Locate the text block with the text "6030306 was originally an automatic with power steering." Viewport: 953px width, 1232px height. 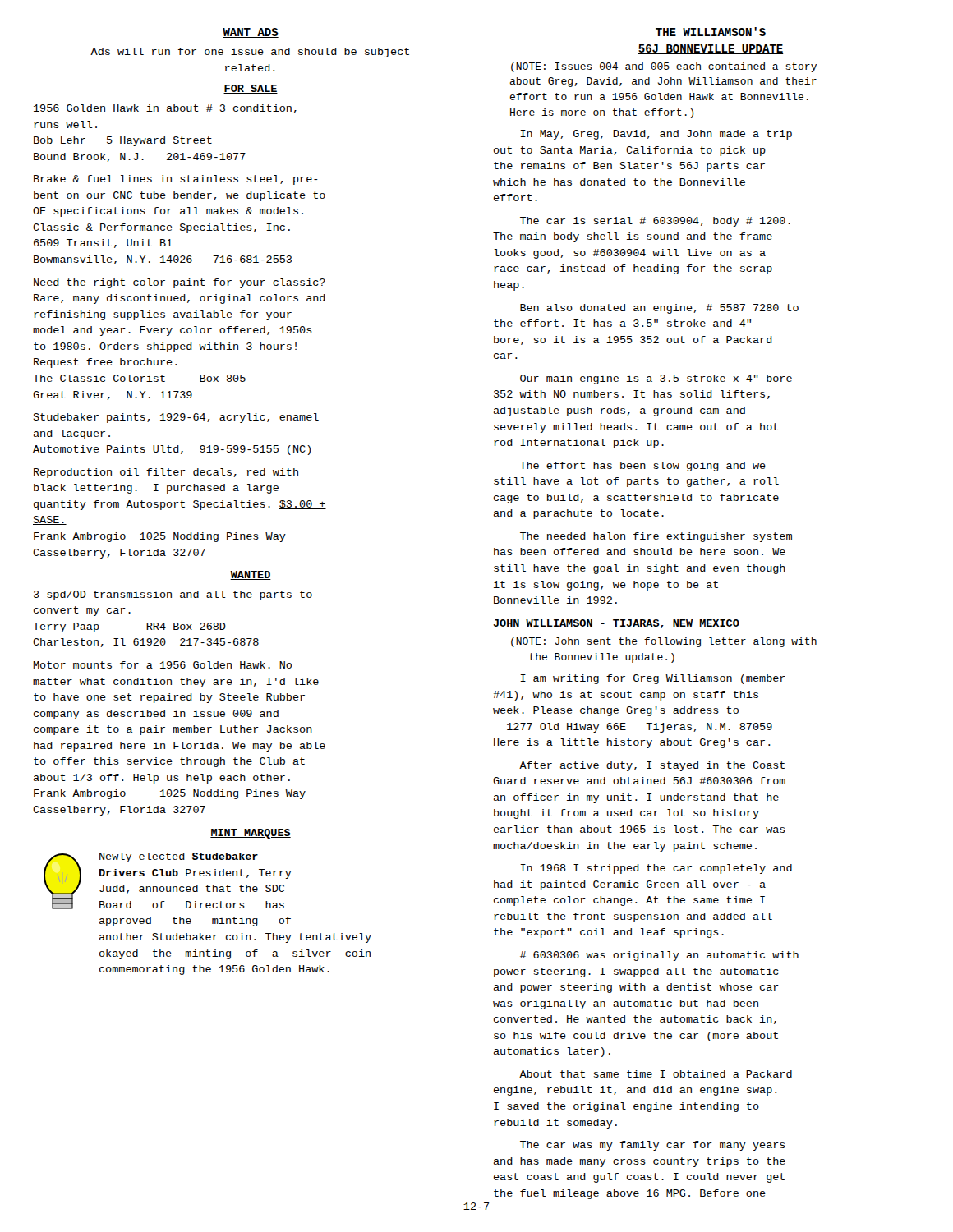(646, 1004)
